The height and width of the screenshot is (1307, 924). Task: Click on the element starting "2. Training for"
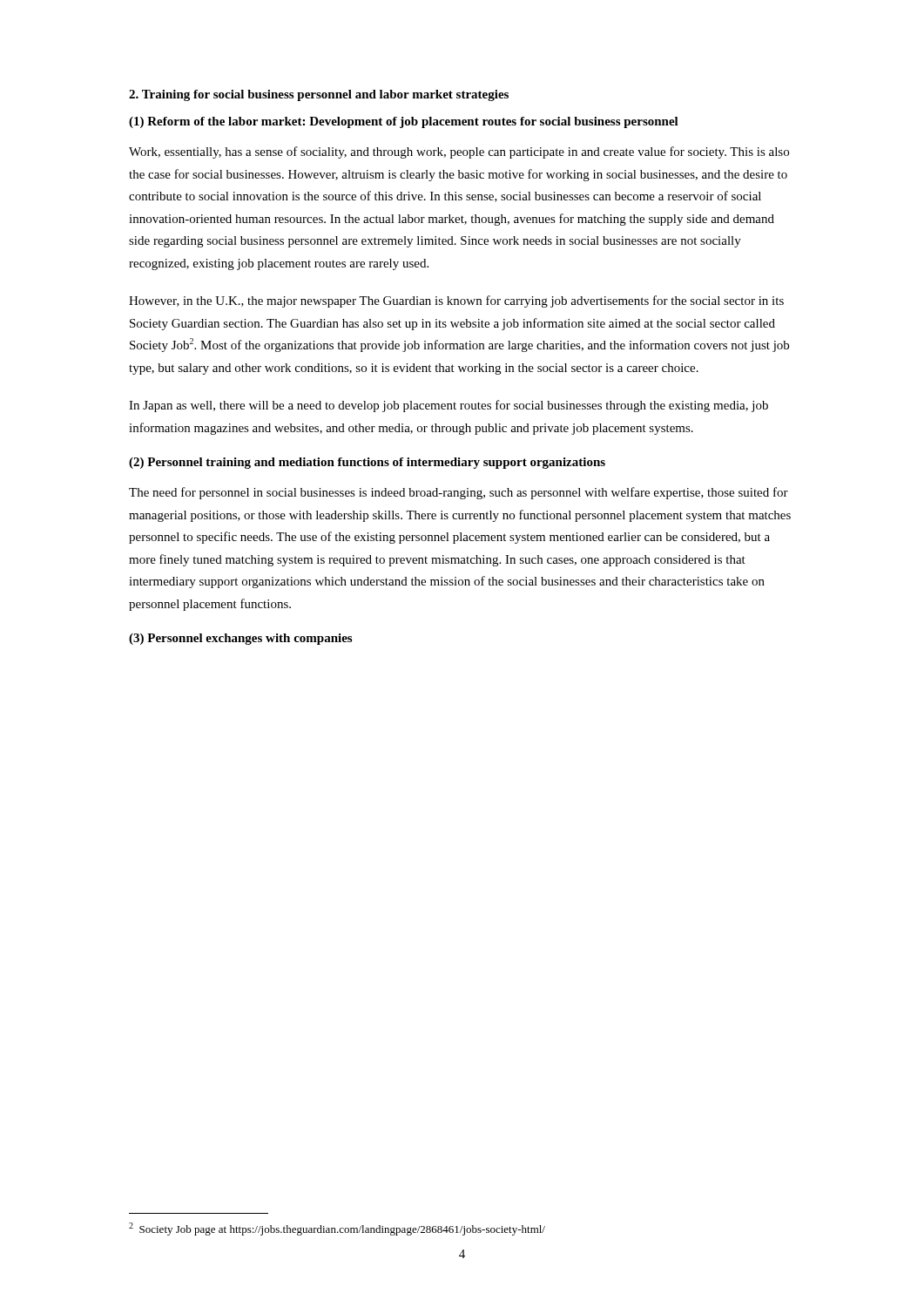(x=319, y=94)
